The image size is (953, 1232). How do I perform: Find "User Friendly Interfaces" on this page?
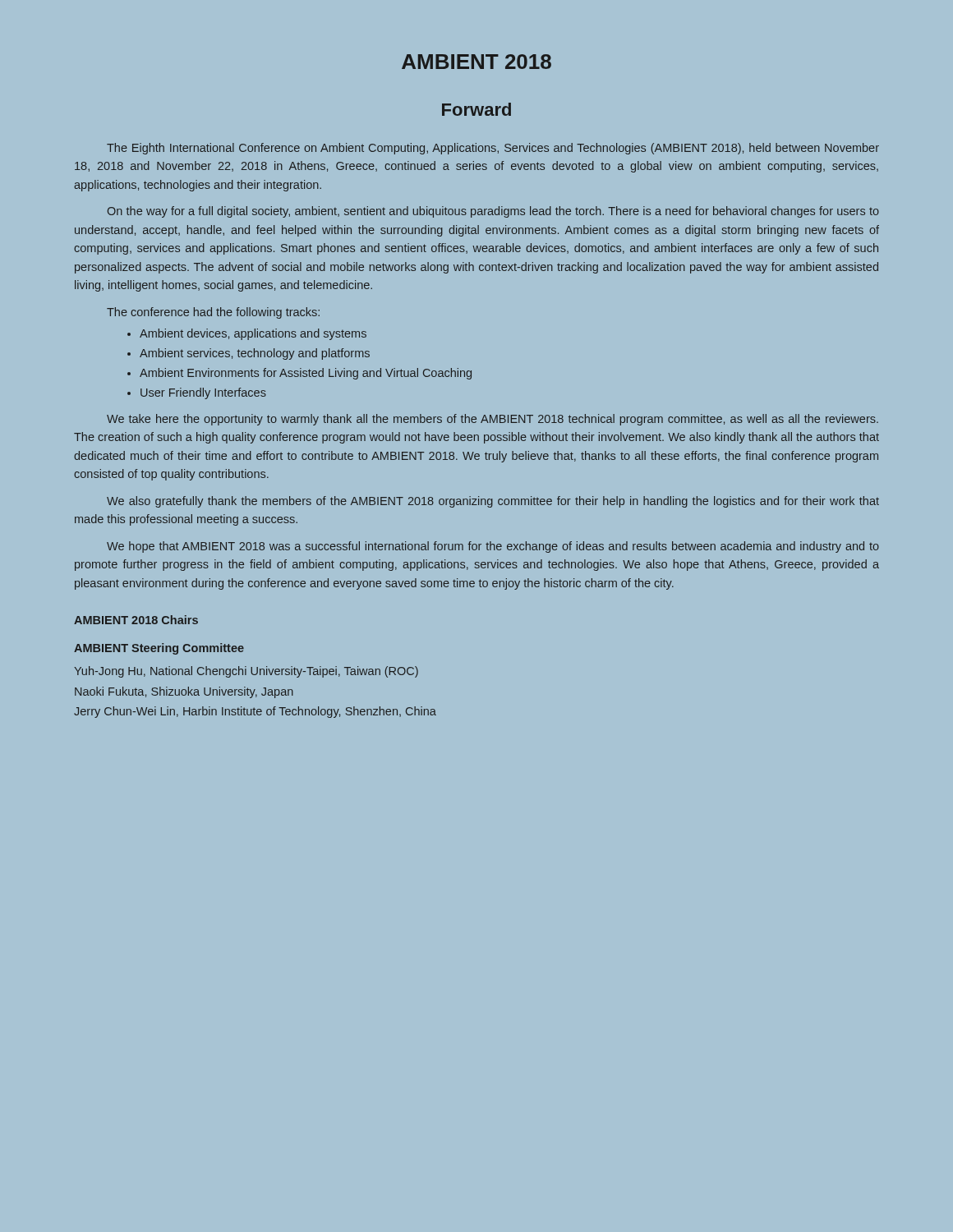[x=203, y=393]
